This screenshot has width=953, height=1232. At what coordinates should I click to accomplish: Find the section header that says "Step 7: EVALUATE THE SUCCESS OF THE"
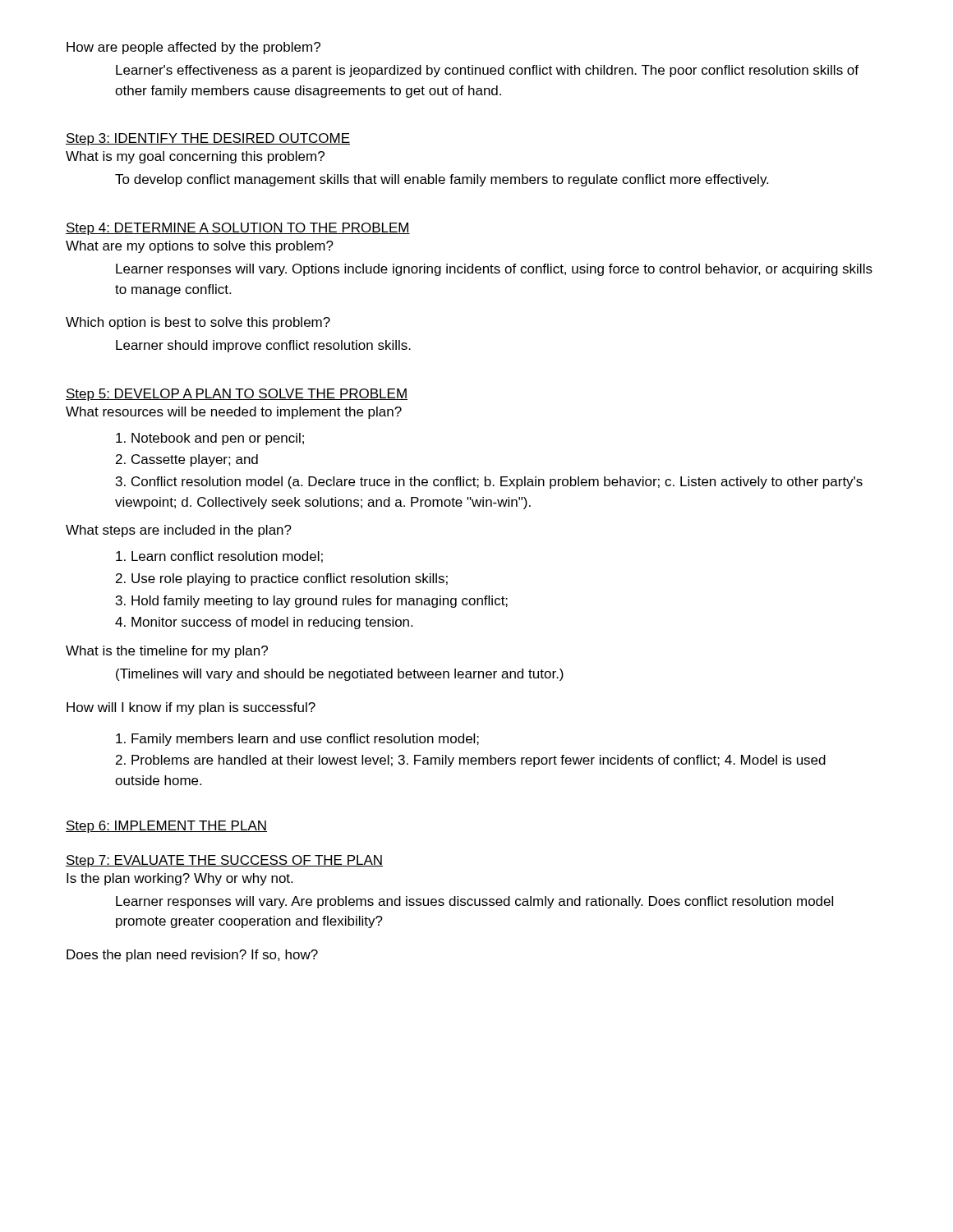pyautogui.click(x=224, y=860)
